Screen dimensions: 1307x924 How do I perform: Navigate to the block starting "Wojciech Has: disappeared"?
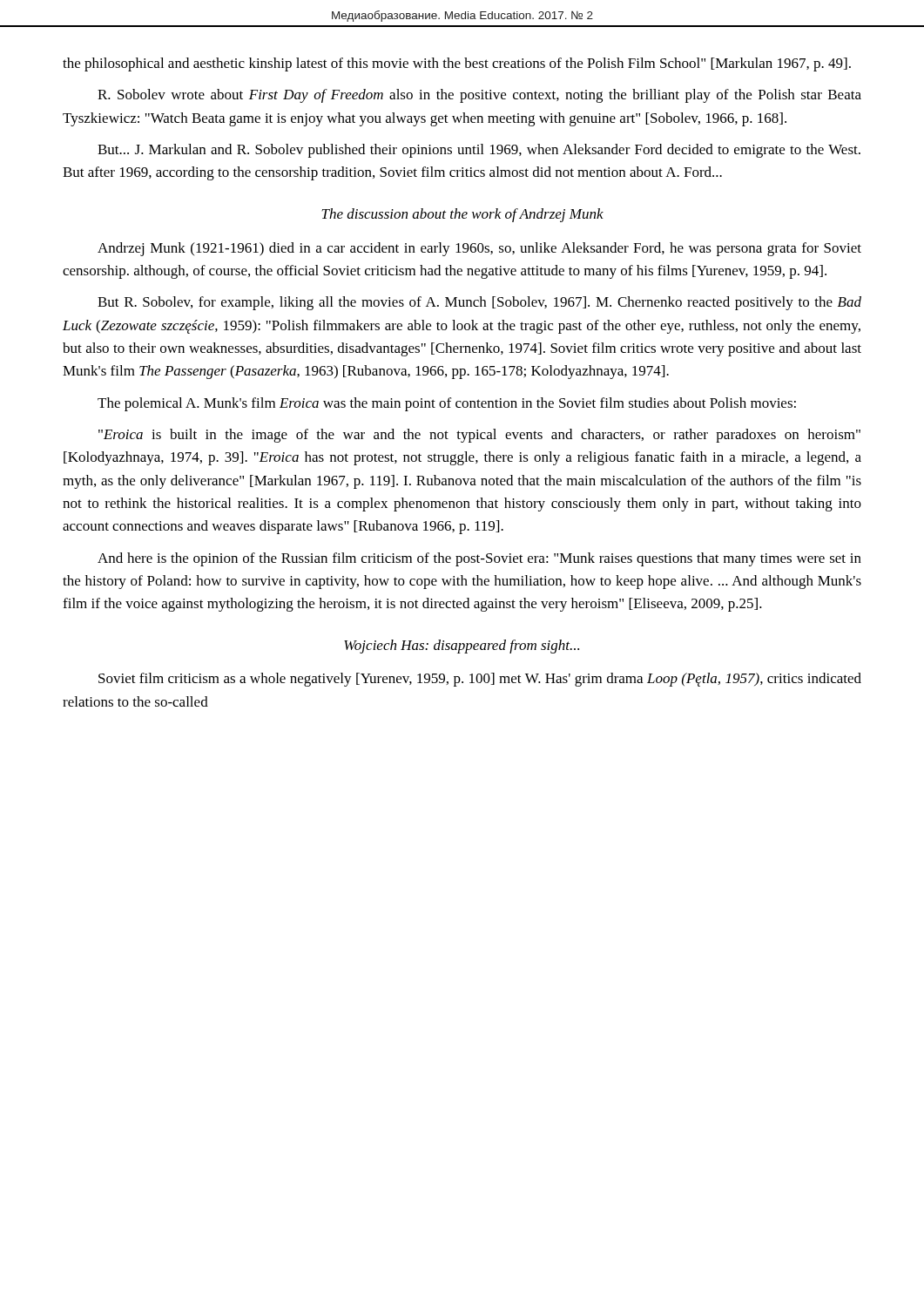coord(462,645)
